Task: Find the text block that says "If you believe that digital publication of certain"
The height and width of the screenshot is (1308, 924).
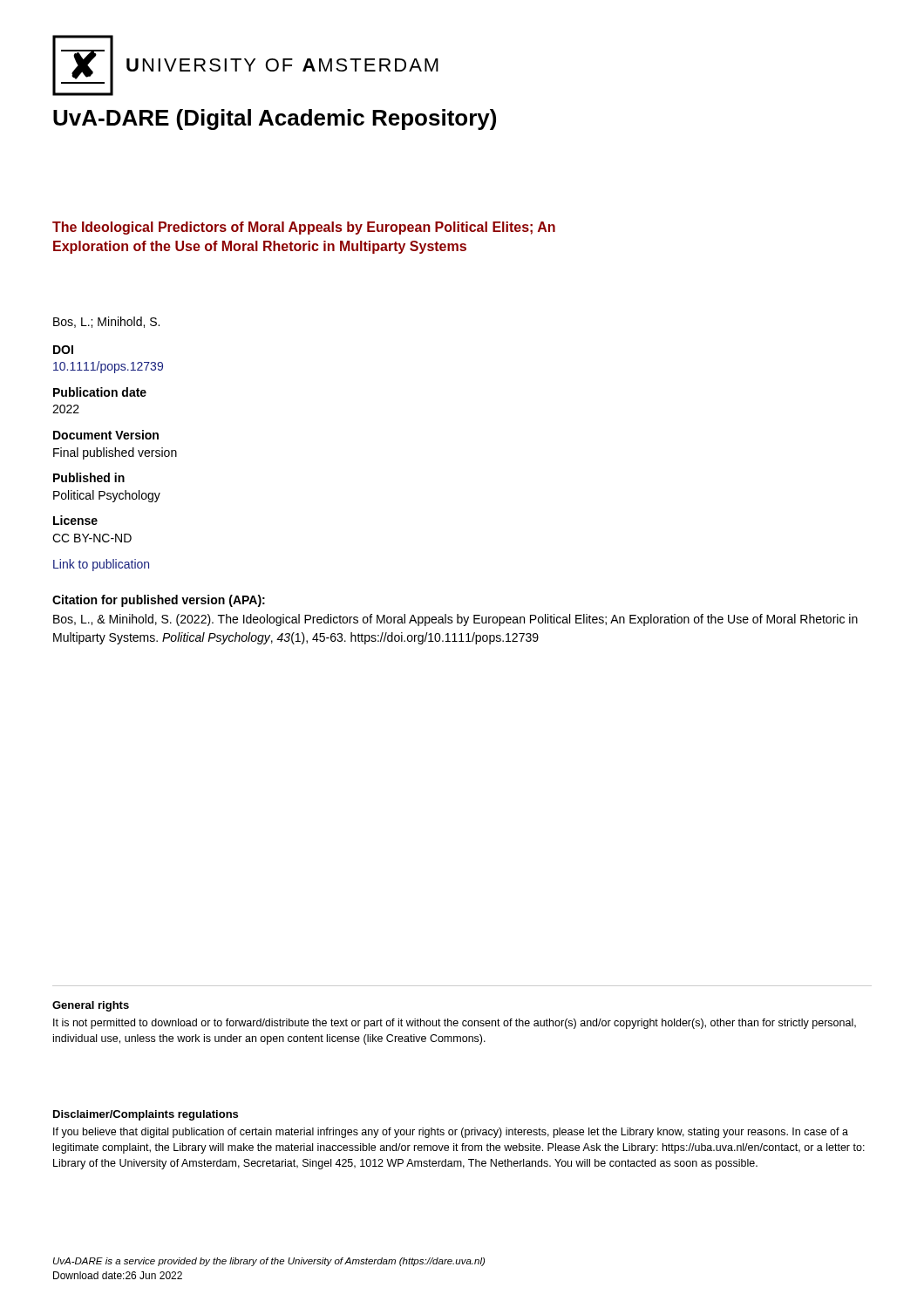Action: (459, 1148)
